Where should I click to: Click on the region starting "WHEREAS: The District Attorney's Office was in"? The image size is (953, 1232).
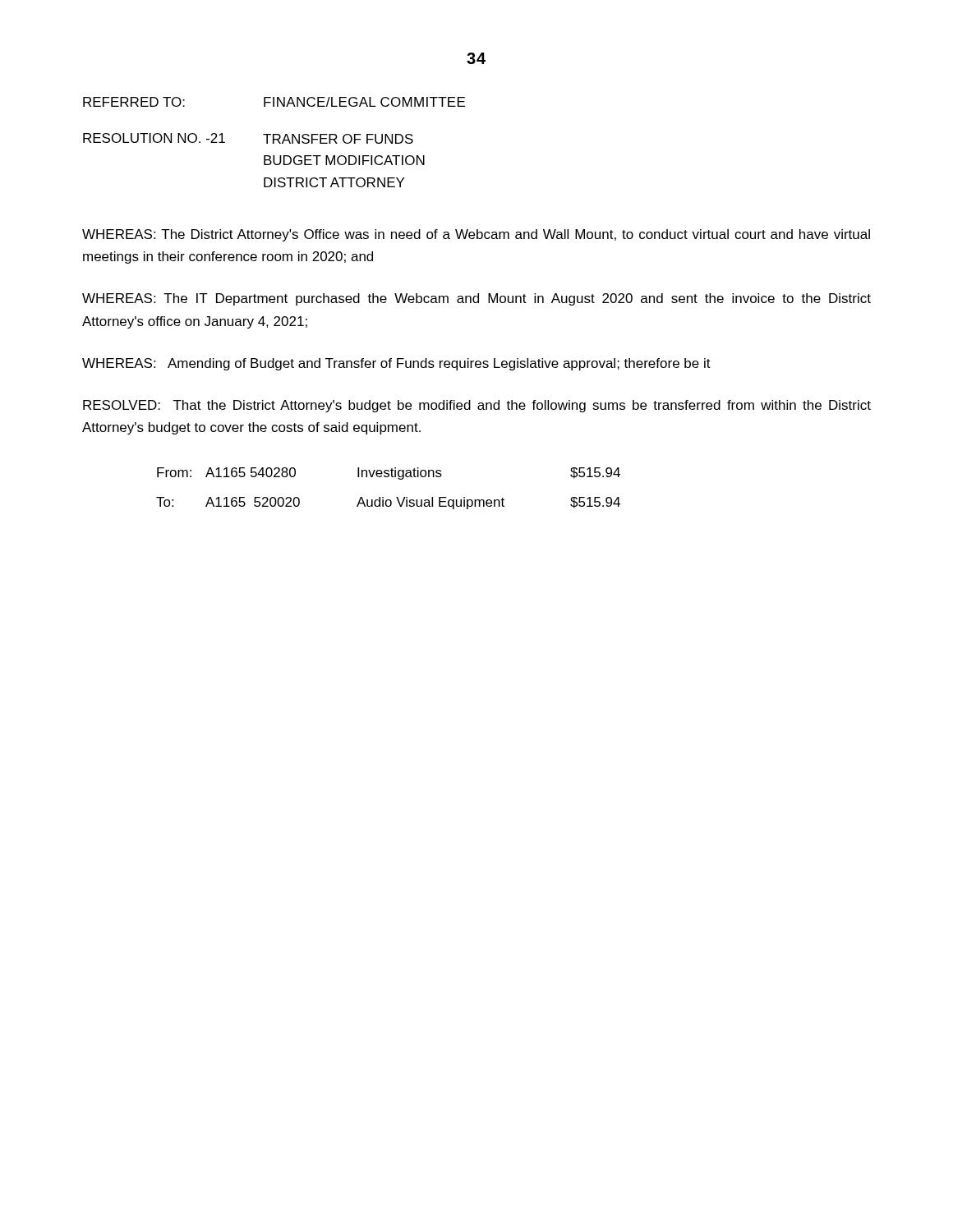tap(476, 246)
